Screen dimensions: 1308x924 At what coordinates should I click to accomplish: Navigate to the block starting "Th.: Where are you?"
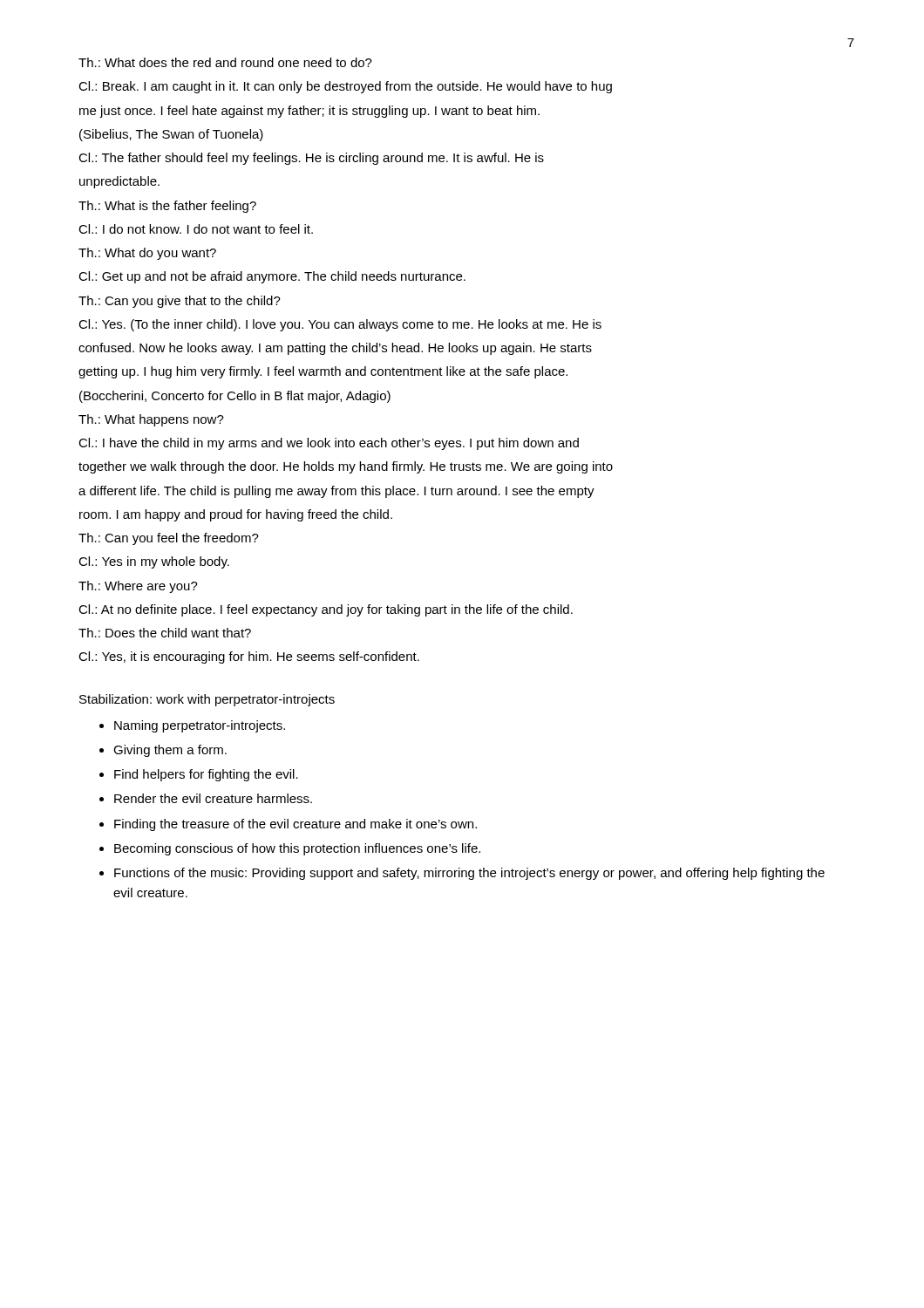click(x=138, y=587)
